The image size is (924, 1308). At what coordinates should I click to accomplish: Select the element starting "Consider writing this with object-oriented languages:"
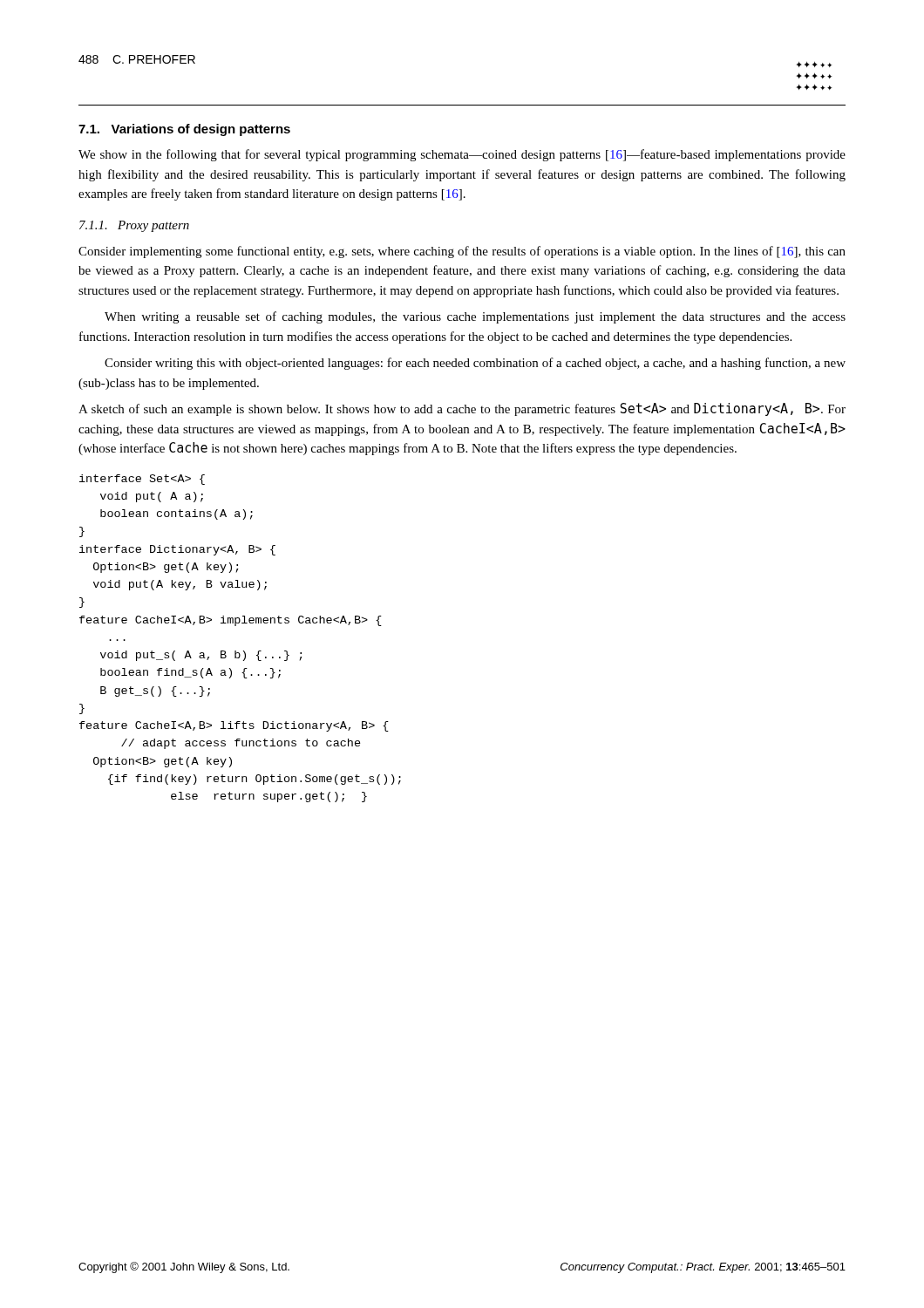coord(462,373)
